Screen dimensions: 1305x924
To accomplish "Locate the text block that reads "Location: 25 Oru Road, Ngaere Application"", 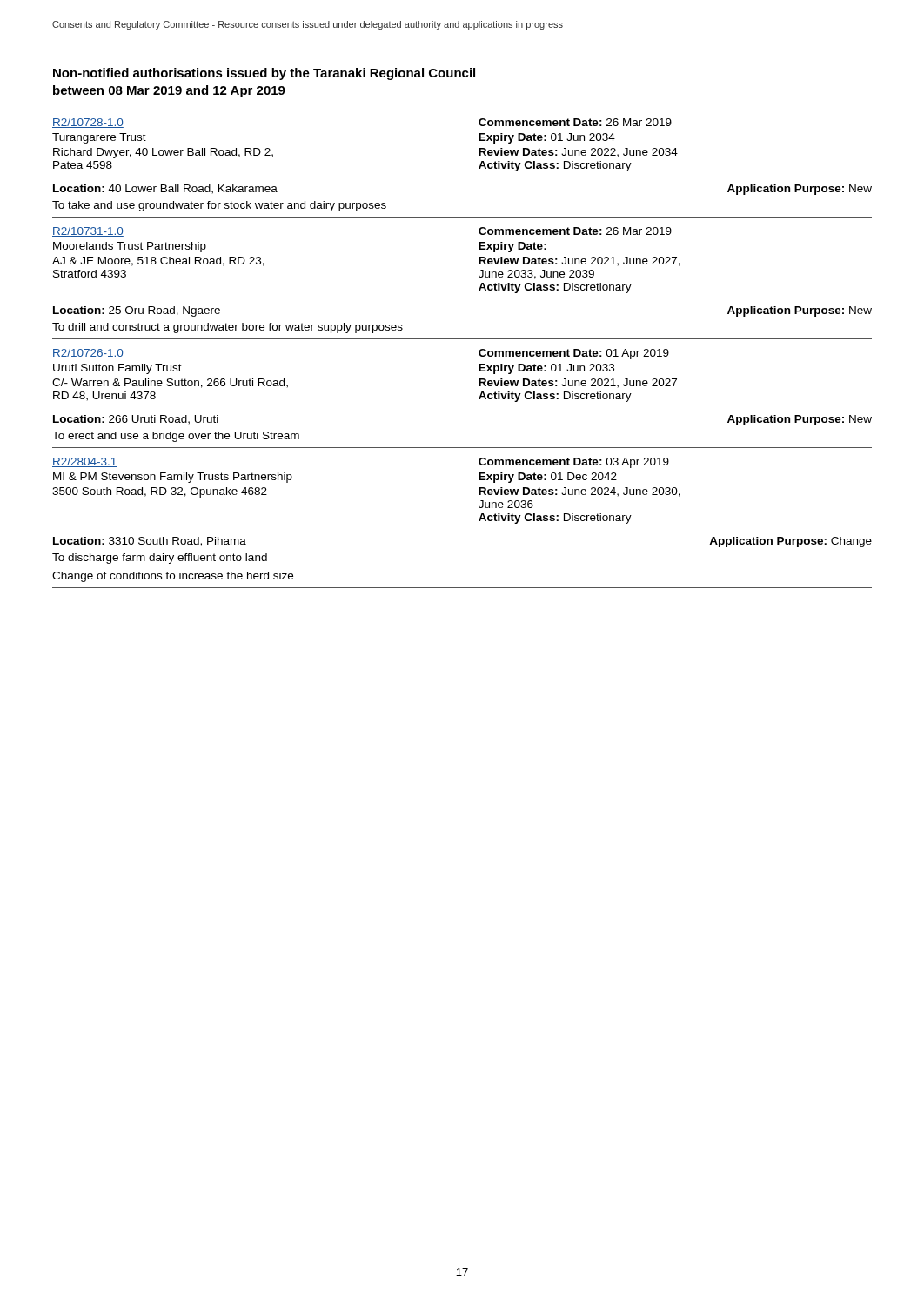I will 135,311.
